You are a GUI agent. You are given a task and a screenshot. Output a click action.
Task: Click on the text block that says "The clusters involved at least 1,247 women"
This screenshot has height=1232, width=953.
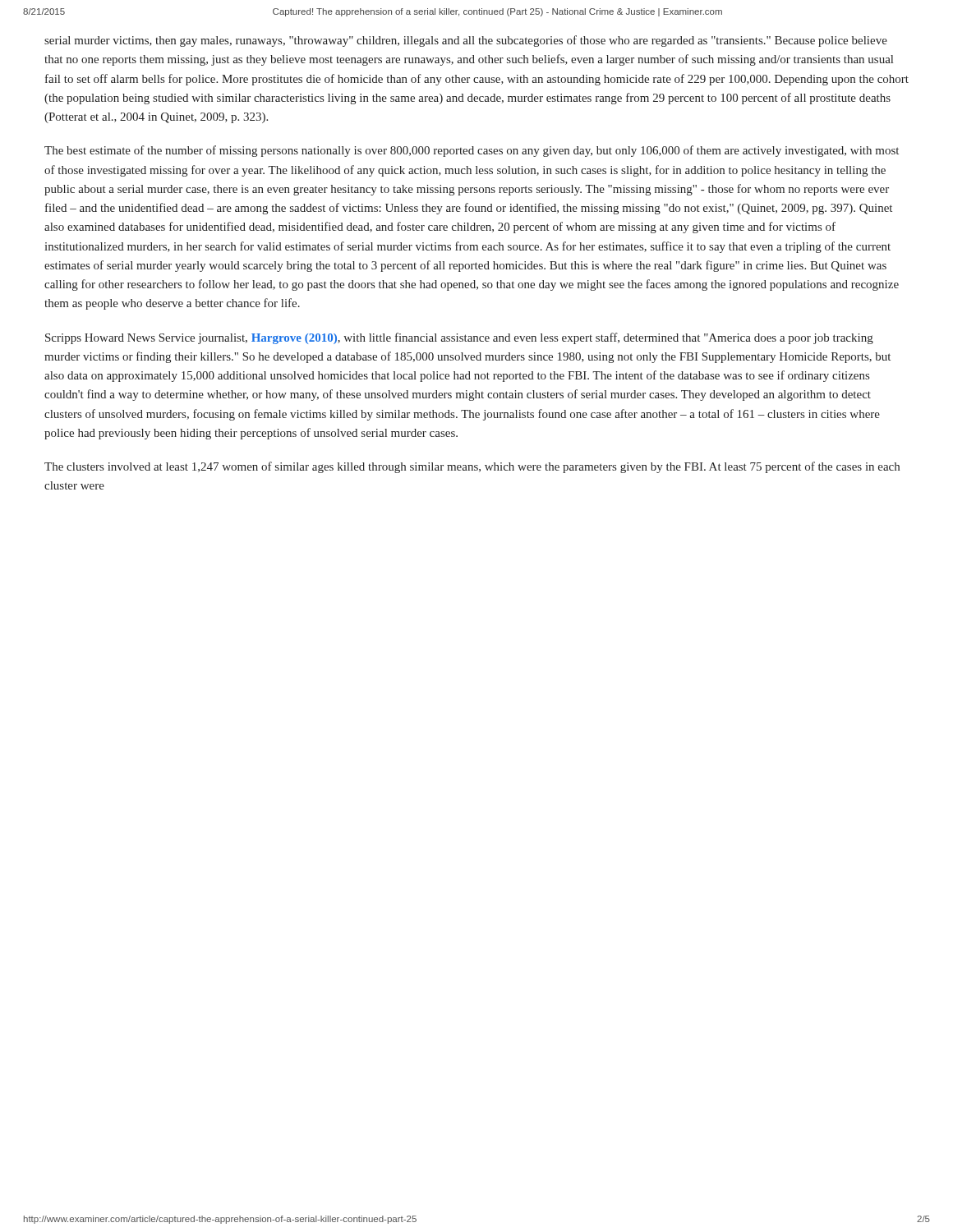point(472,476)
